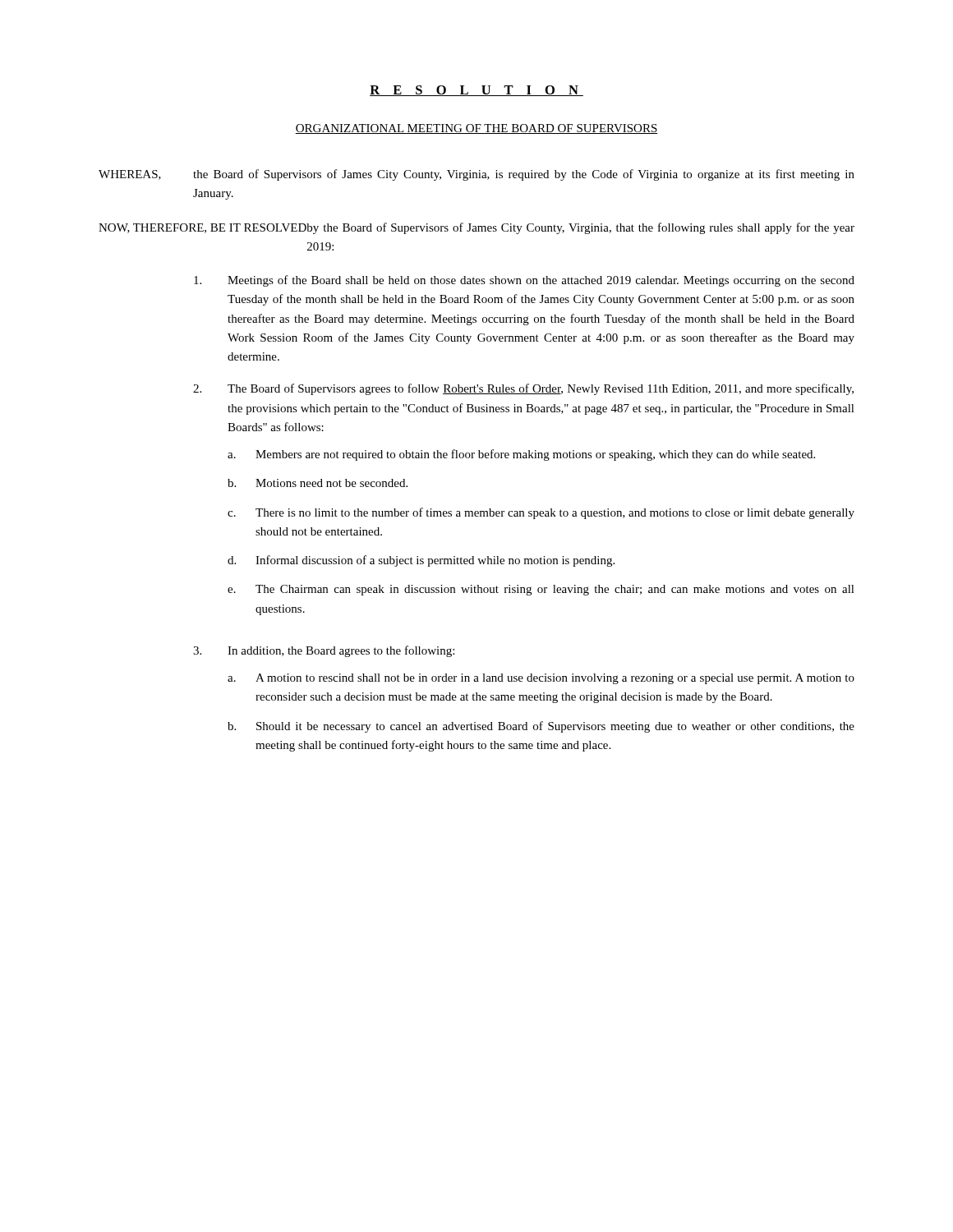This screenshot has height=1232, width=953.
Task: Select the text block containing "WHEREAS, the Board of Supervisors of"
Action: pyautogui.click(x=476, y=184)
